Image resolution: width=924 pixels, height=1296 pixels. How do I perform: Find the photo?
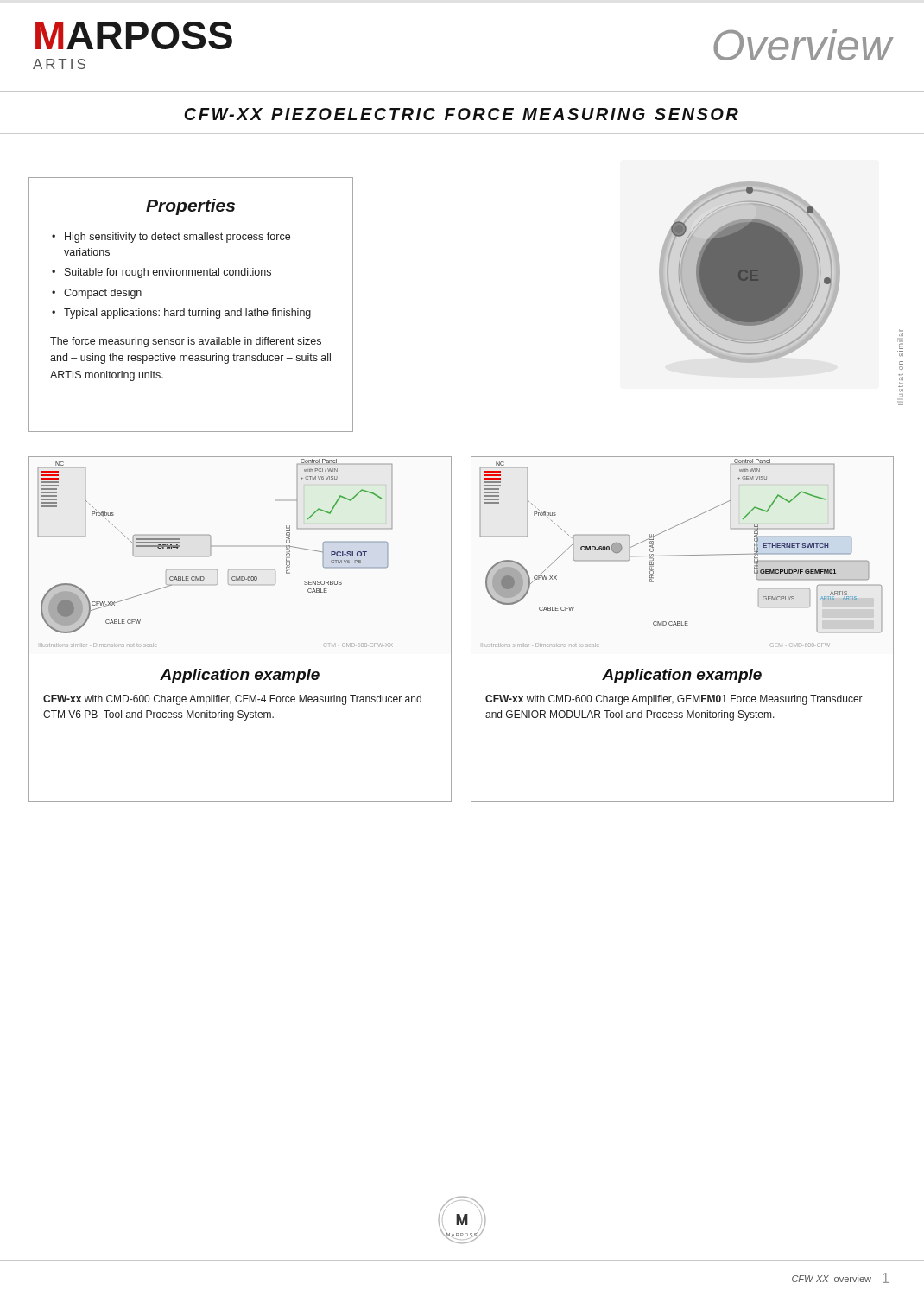(x=750, y=274)
